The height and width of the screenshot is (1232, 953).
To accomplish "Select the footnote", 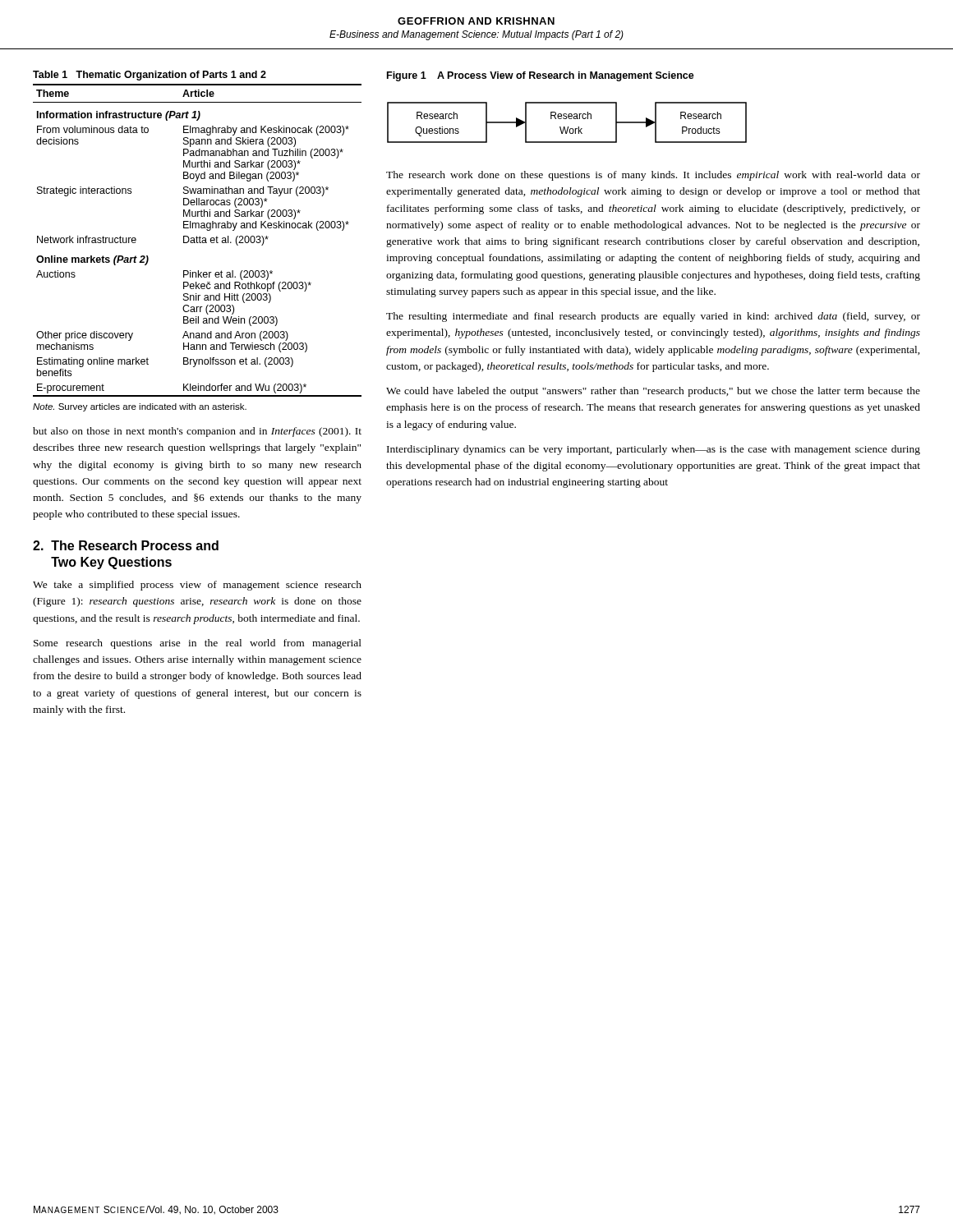I will [140, 407].
